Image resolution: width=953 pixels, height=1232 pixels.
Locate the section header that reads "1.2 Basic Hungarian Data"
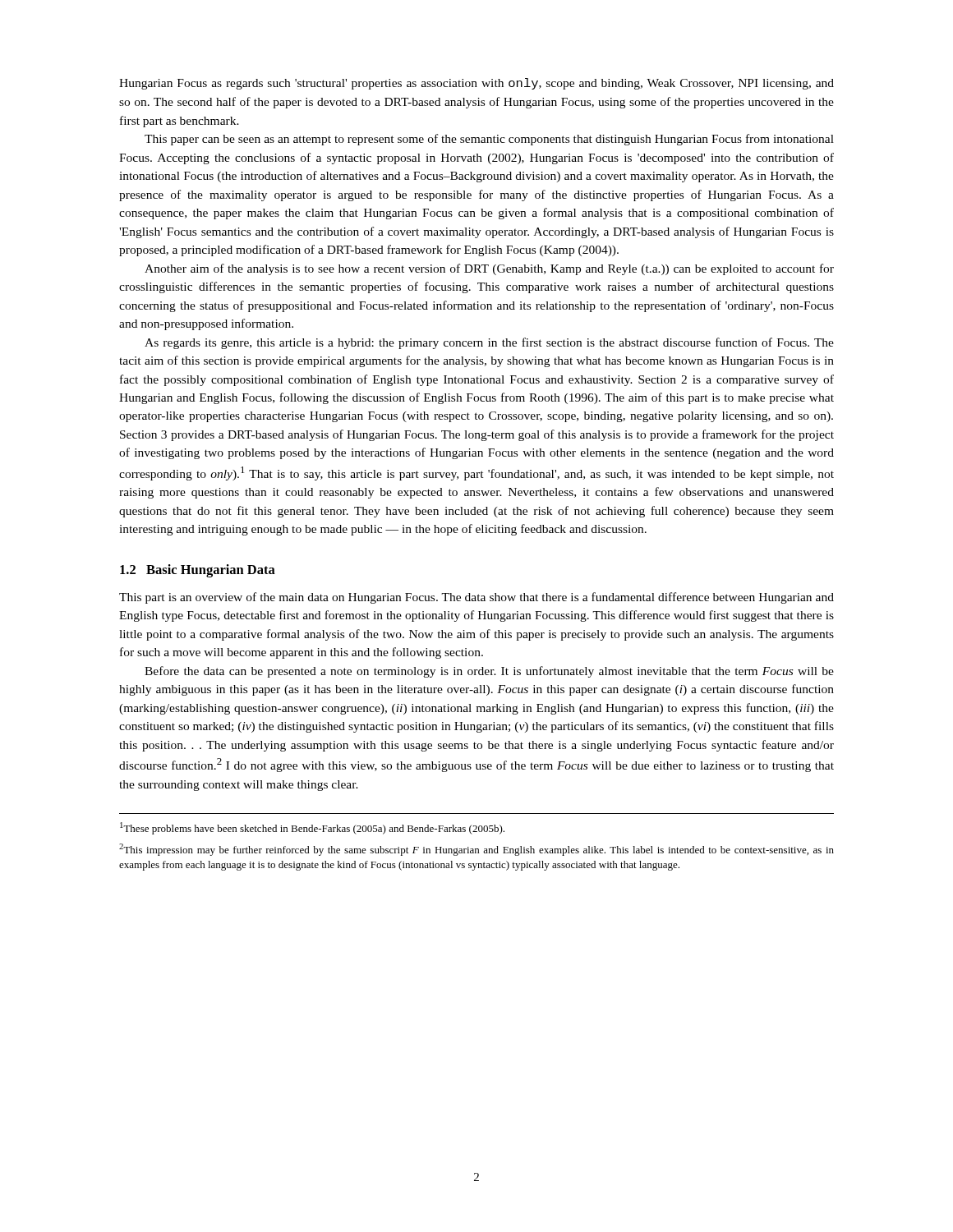tap(197, 569)
